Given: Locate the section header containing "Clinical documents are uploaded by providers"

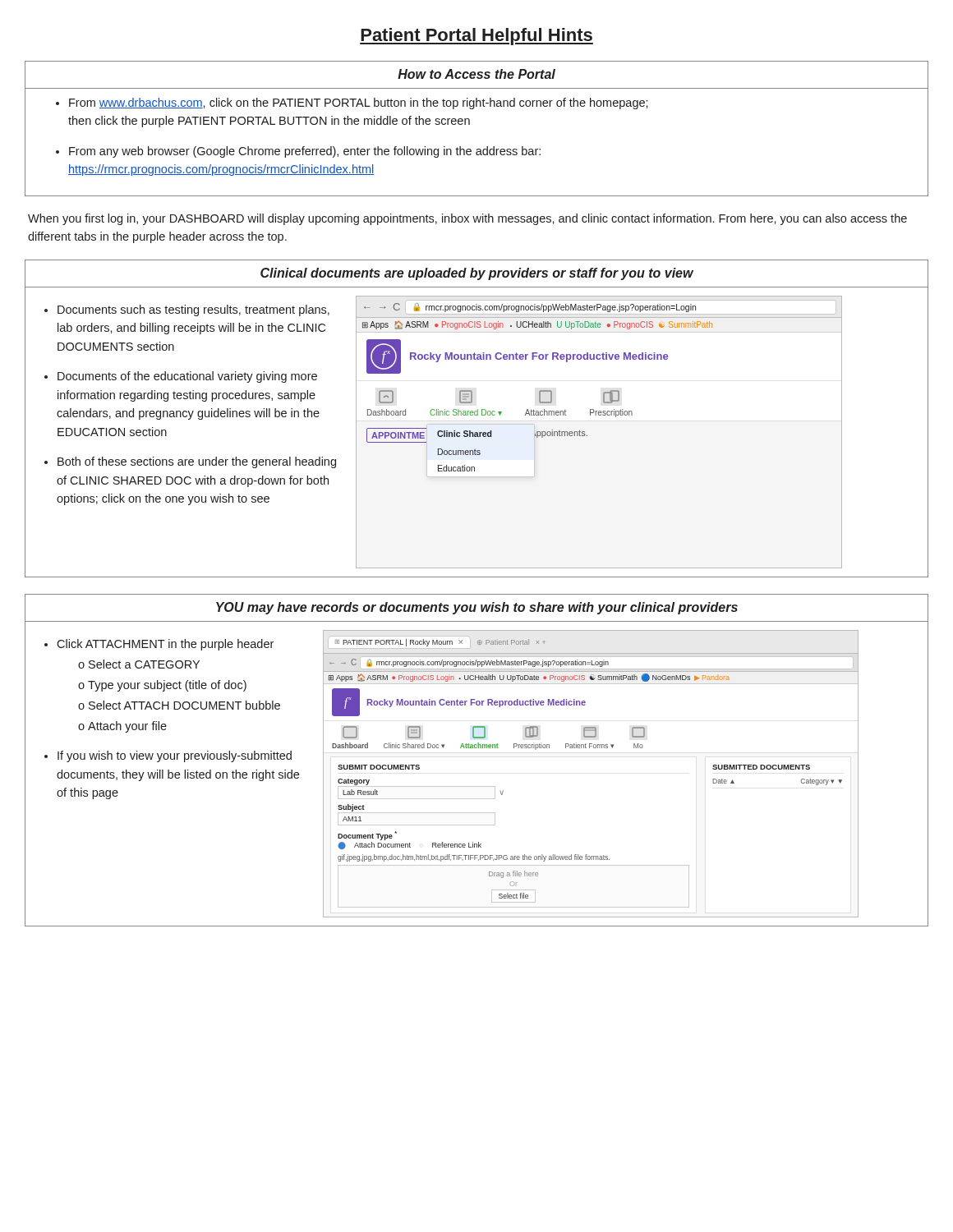Looking at the screenshot, I should (476, 273).
